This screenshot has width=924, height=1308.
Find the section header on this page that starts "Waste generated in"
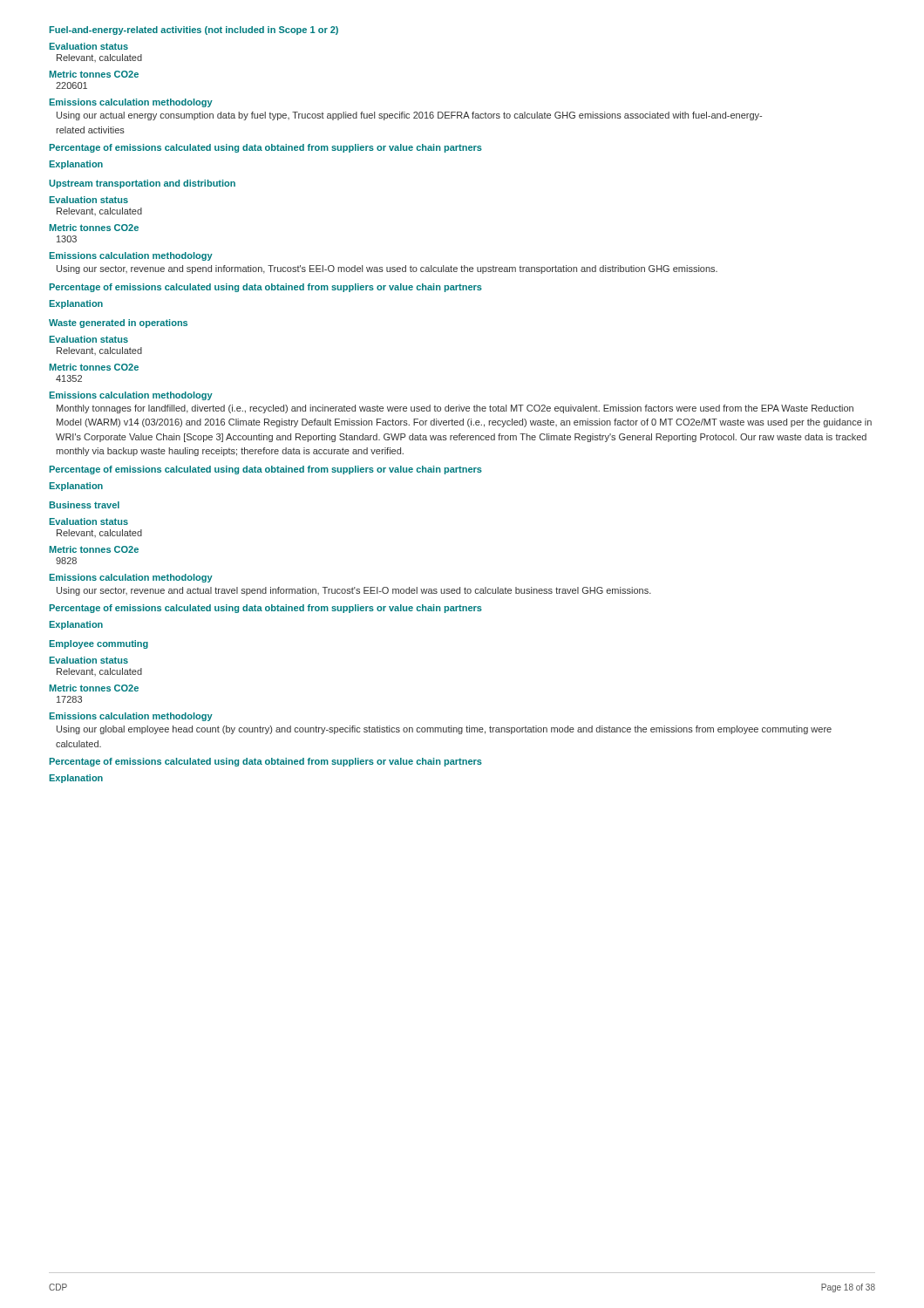[118, 322]
